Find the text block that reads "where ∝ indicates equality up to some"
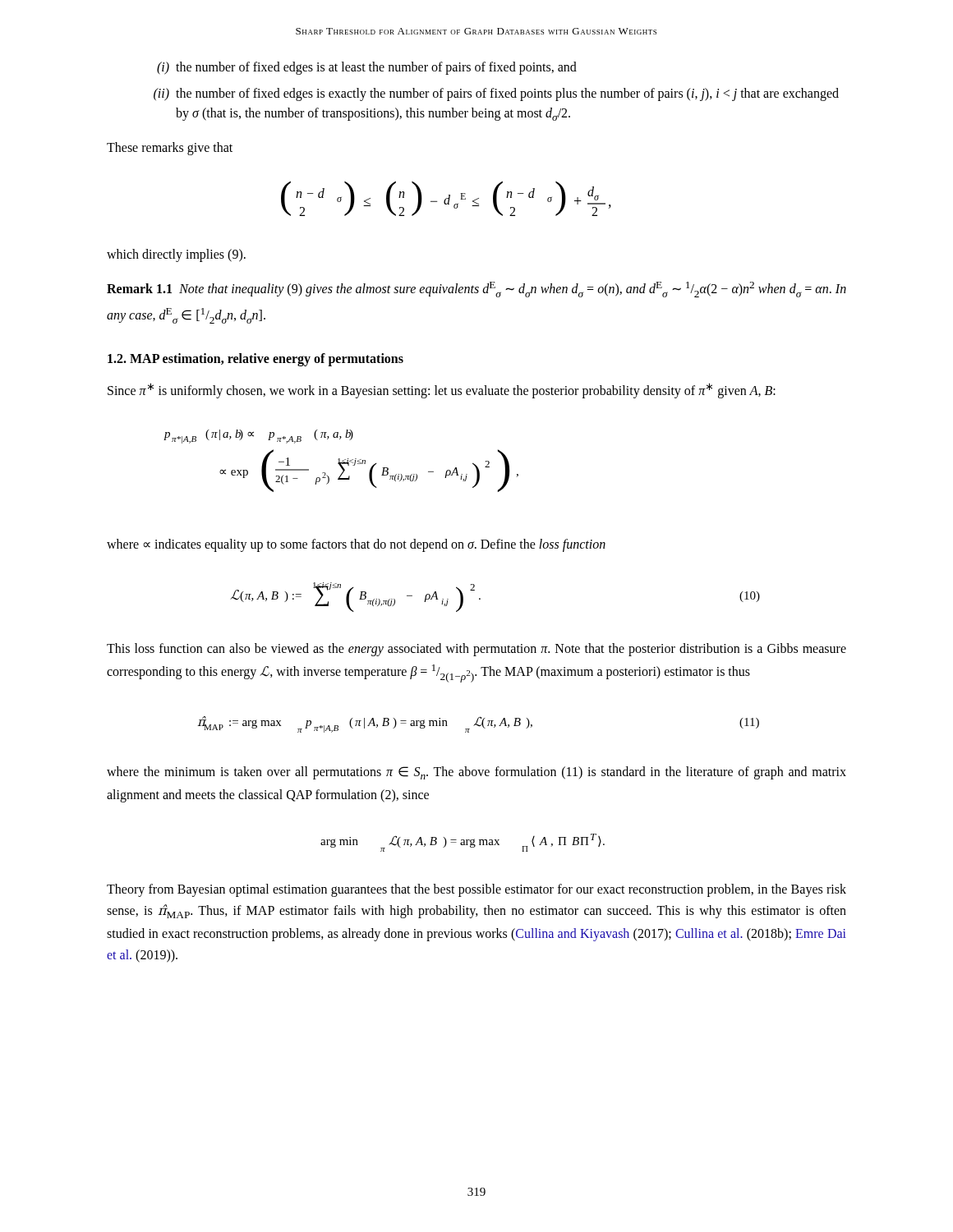 pos(356,544)
